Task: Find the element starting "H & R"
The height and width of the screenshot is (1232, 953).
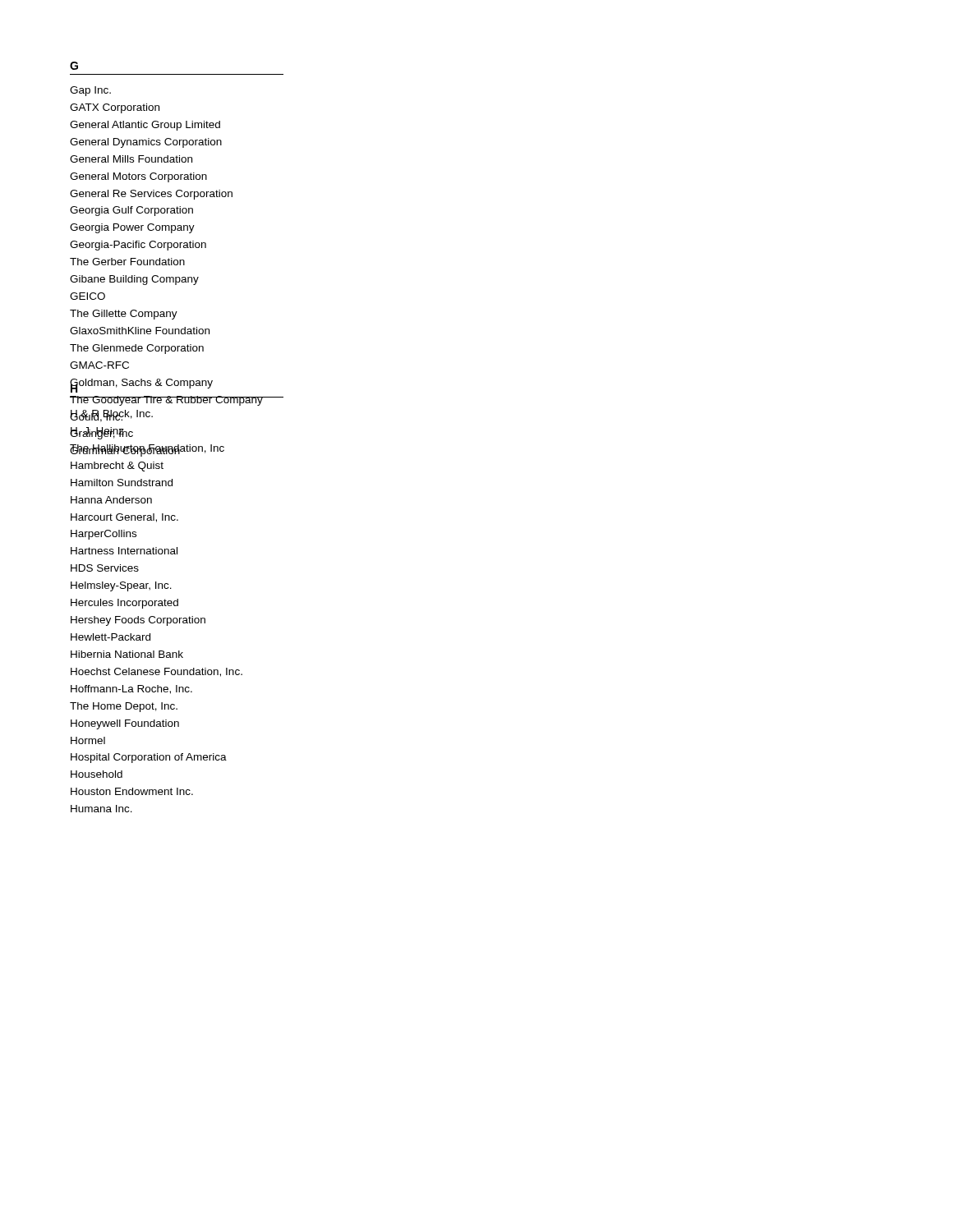Action: click(156, 611)
